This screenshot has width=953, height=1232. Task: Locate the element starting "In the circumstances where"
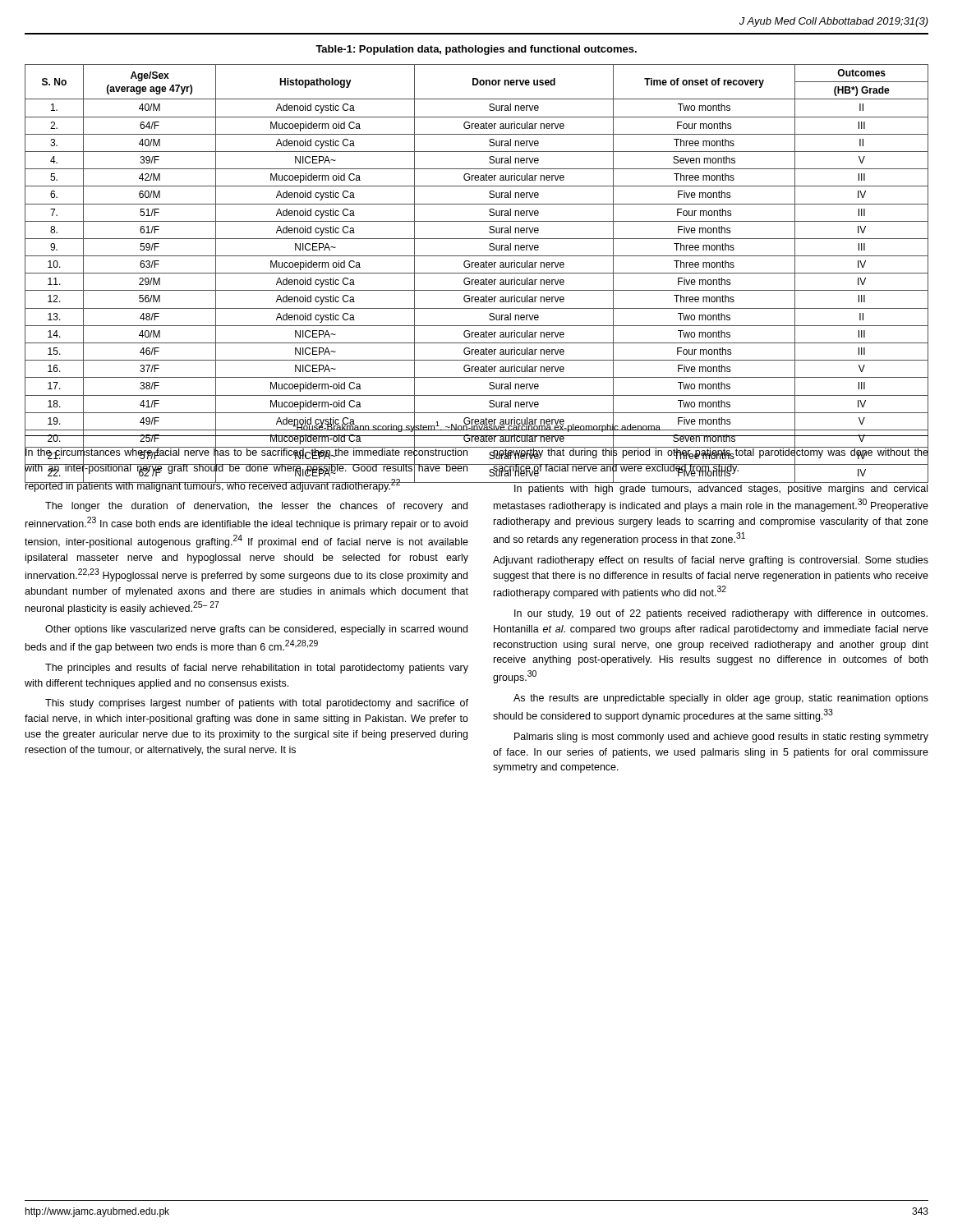point(246,601)
